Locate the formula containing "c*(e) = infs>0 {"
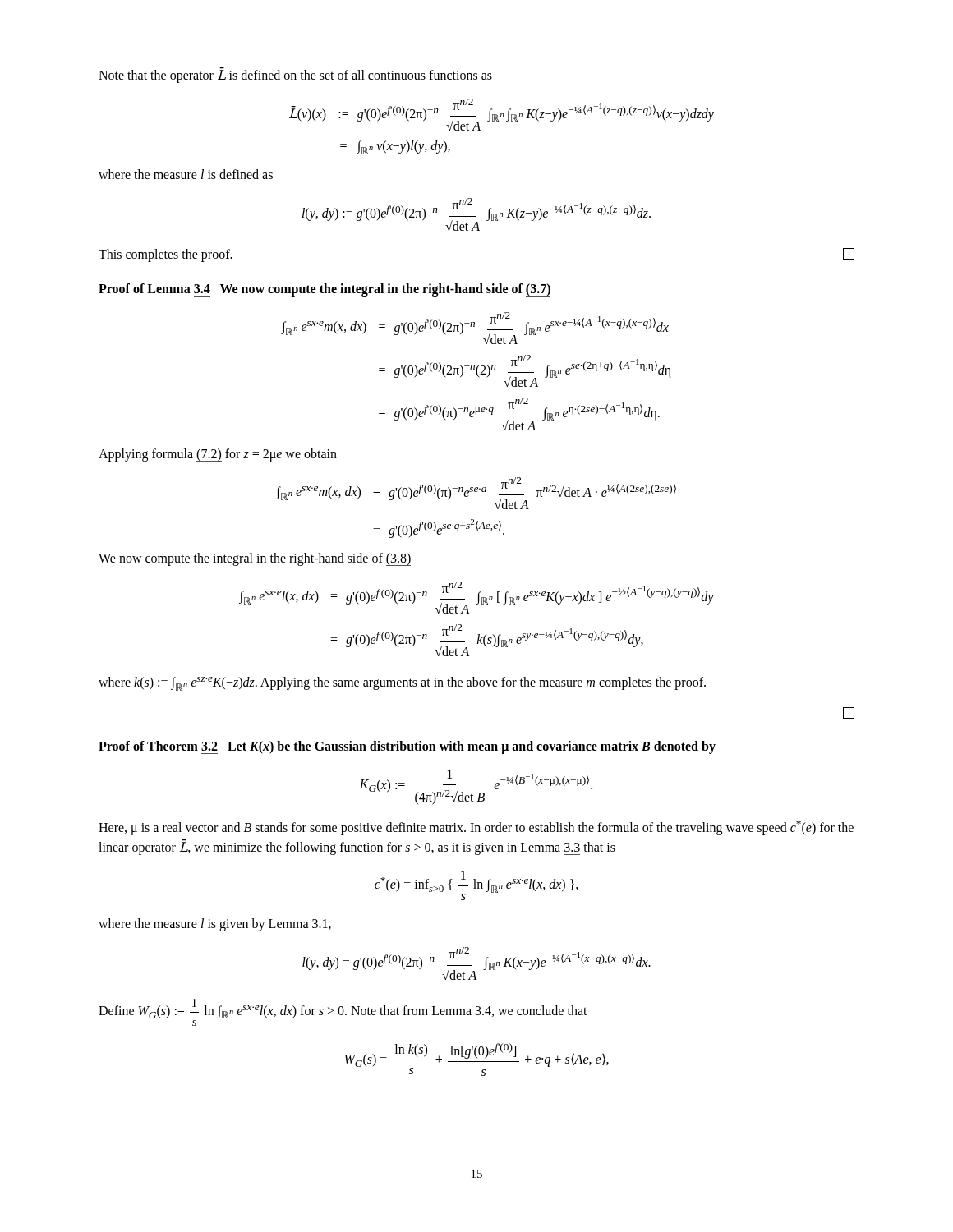Viewport: 953px width, 1232px height. [476, 886]
